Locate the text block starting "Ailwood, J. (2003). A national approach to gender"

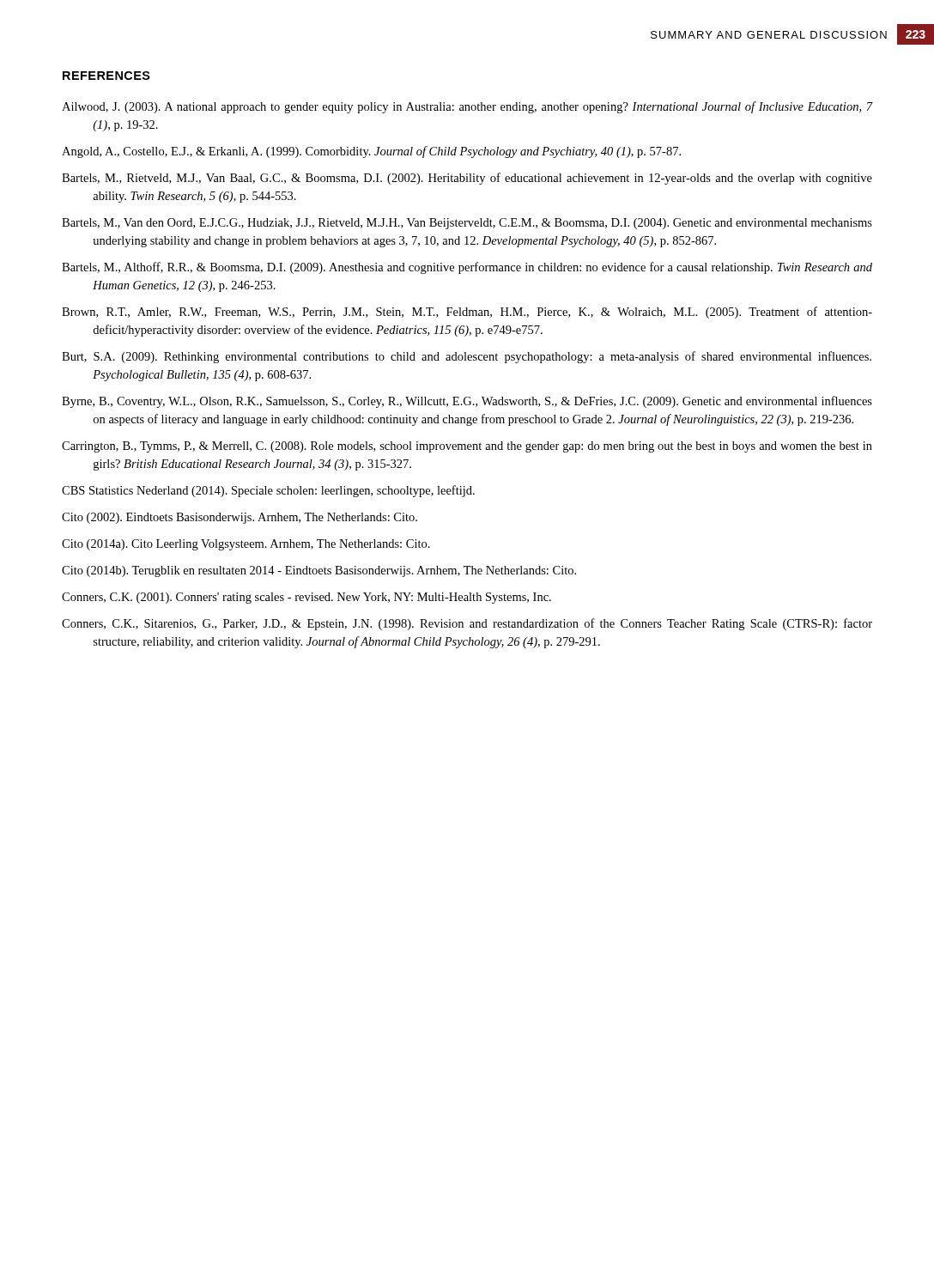pos(467,115)
